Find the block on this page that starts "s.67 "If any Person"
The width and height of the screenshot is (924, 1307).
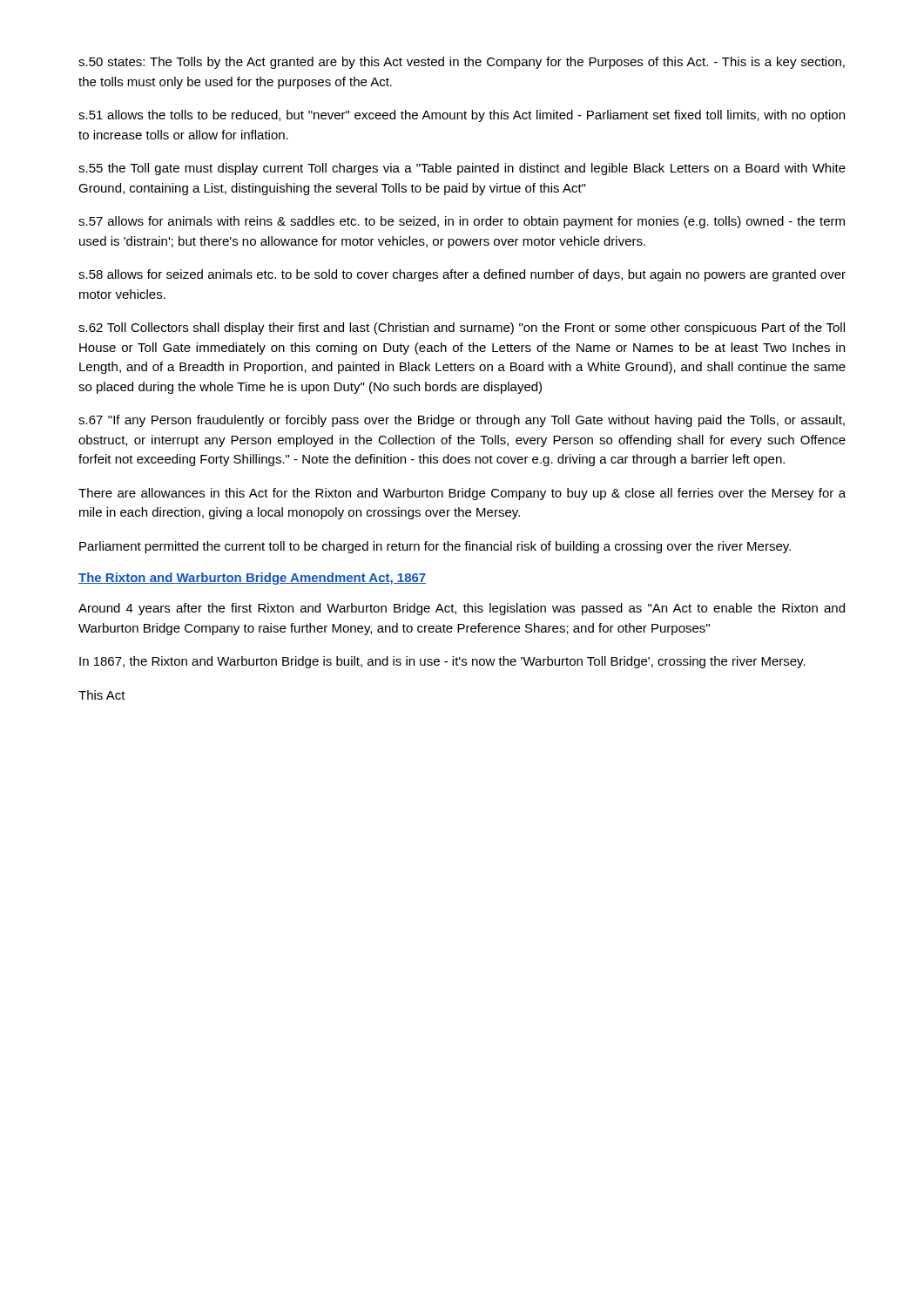(462, 439)
